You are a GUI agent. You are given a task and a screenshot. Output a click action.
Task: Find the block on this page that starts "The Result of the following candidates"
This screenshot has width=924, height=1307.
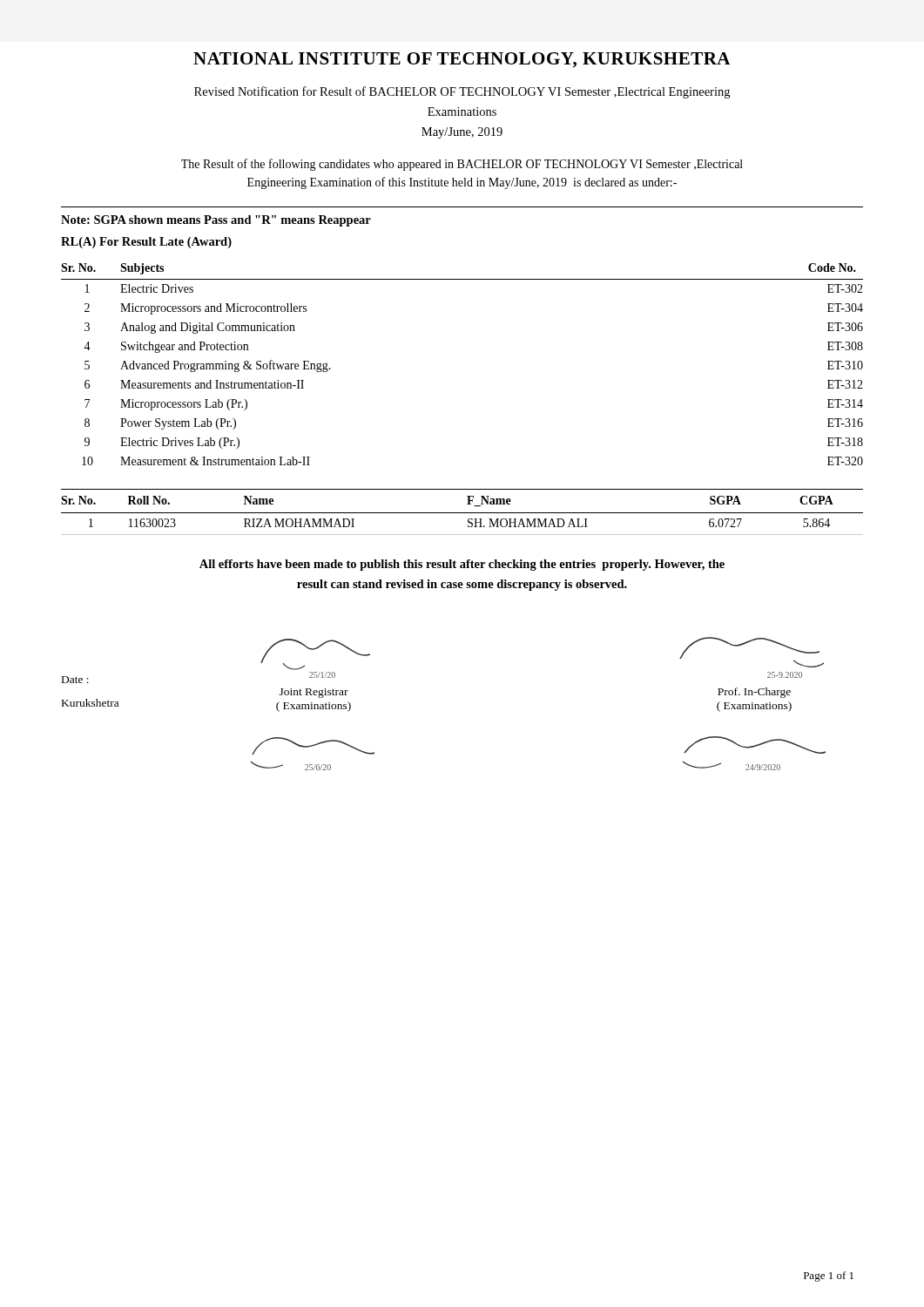point(462,173)
